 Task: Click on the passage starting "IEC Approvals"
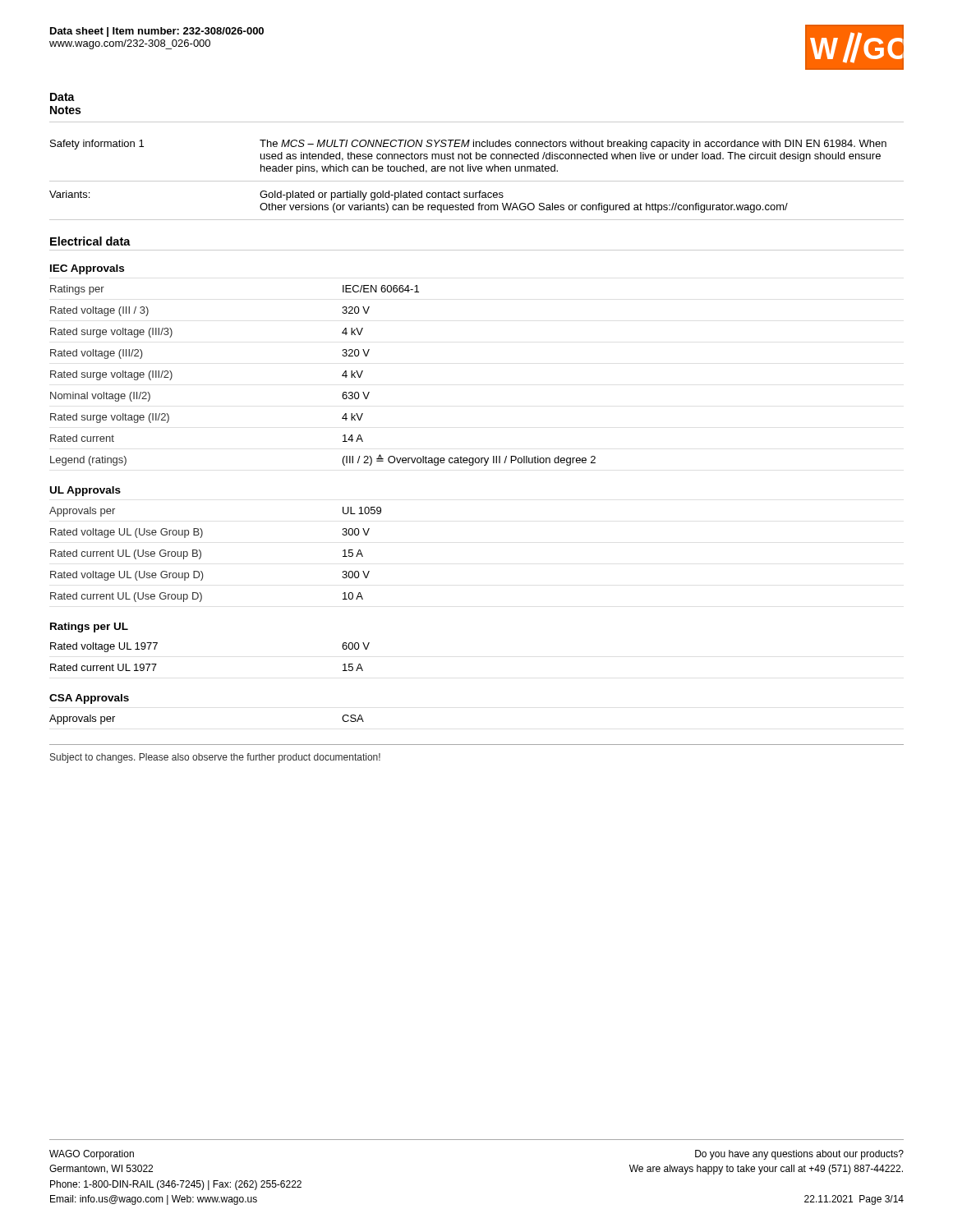(x=87, y=269)
